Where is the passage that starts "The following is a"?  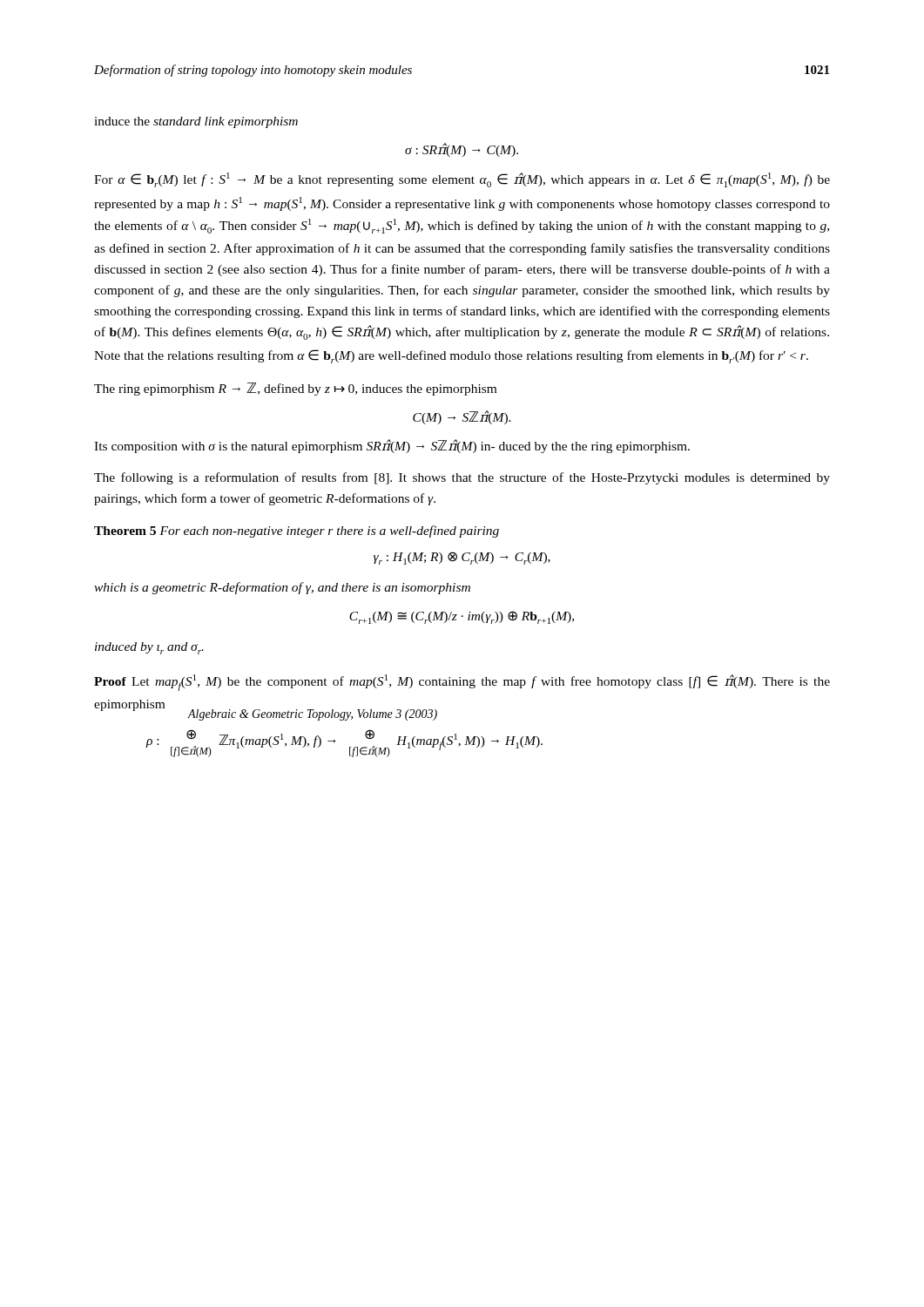tap(462, 488)
